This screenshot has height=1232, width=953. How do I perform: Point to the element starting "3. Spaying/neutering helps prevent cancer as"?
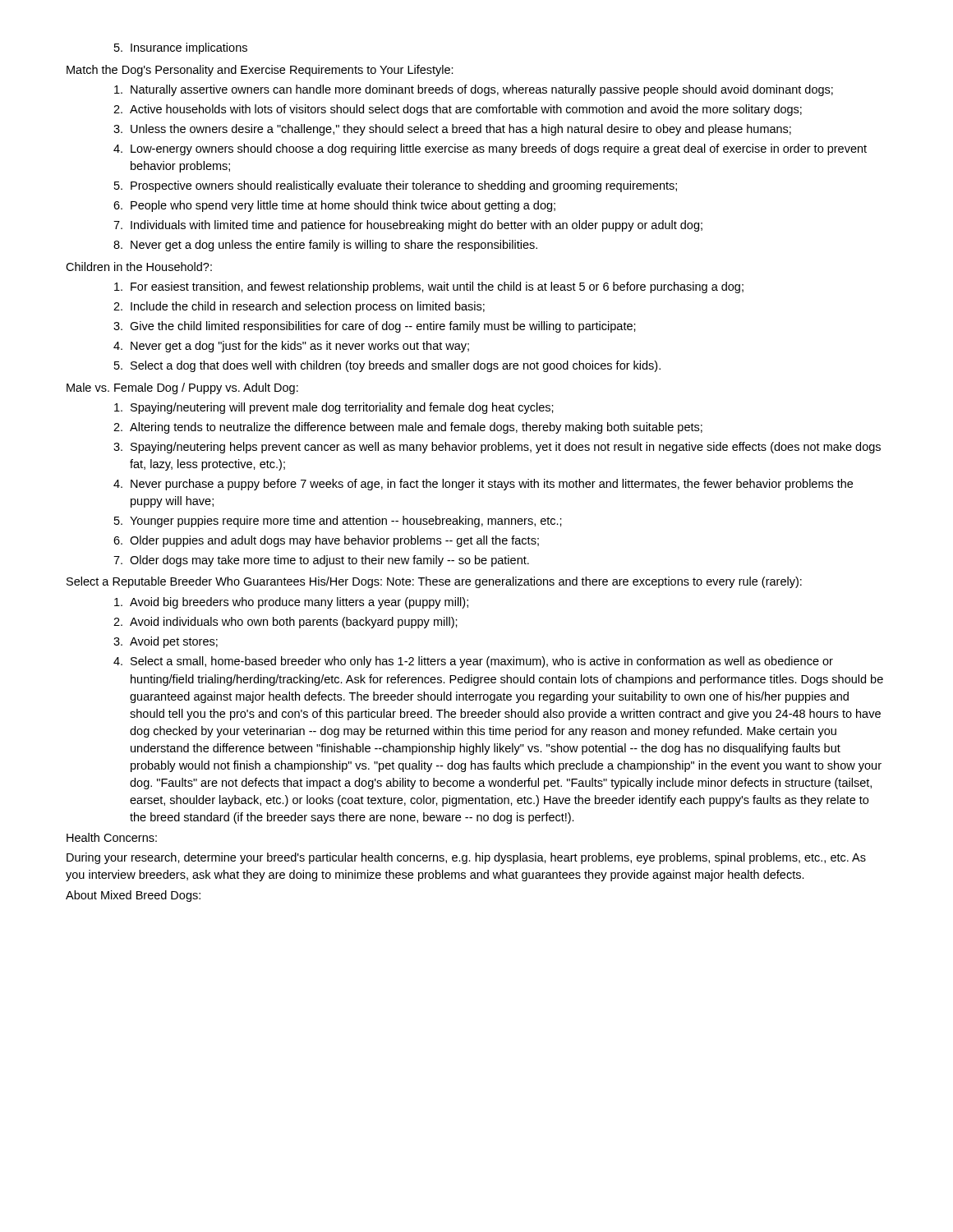[x=493, y=456]
